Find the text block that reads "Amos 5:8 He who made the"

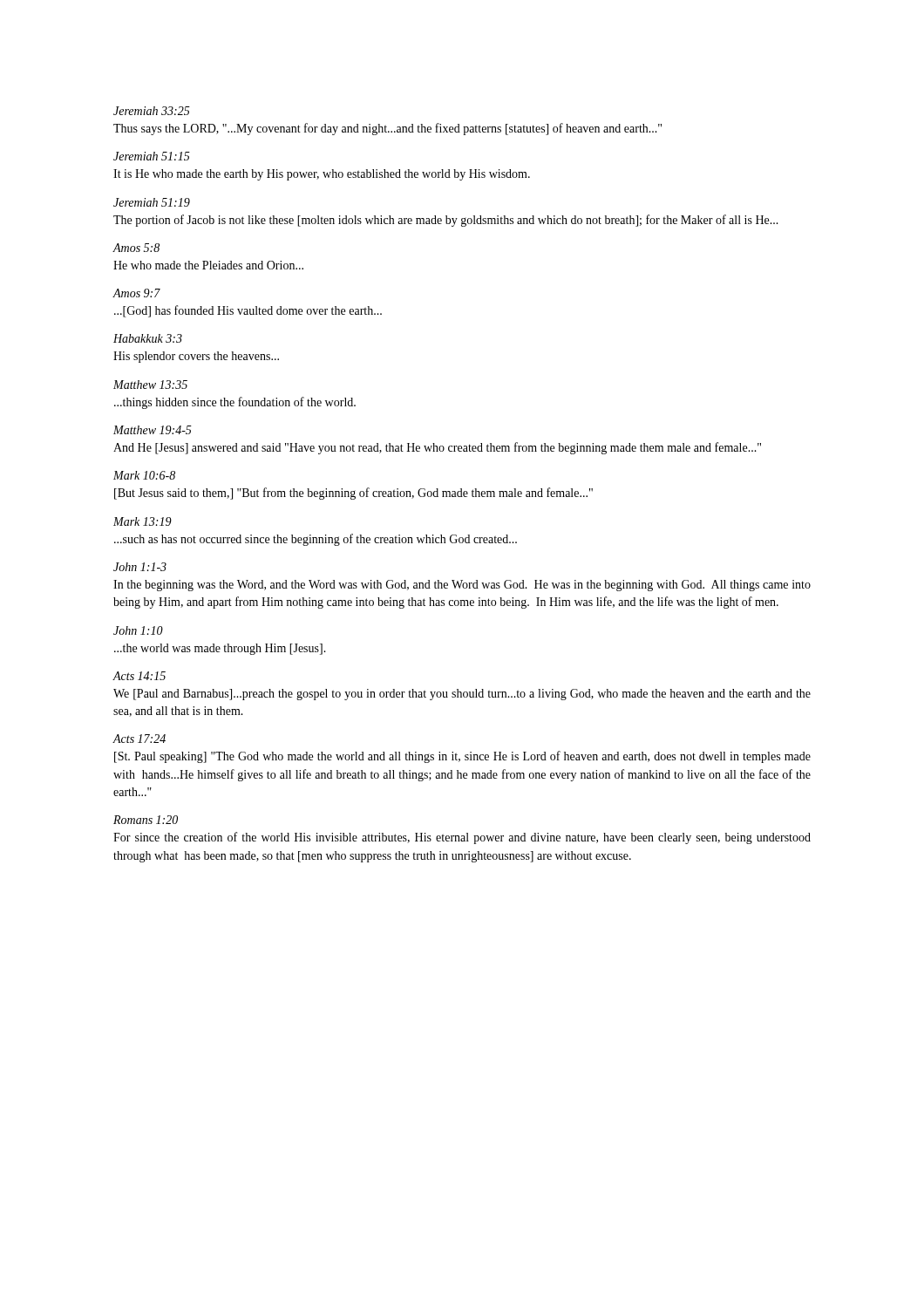pos(136,248)
